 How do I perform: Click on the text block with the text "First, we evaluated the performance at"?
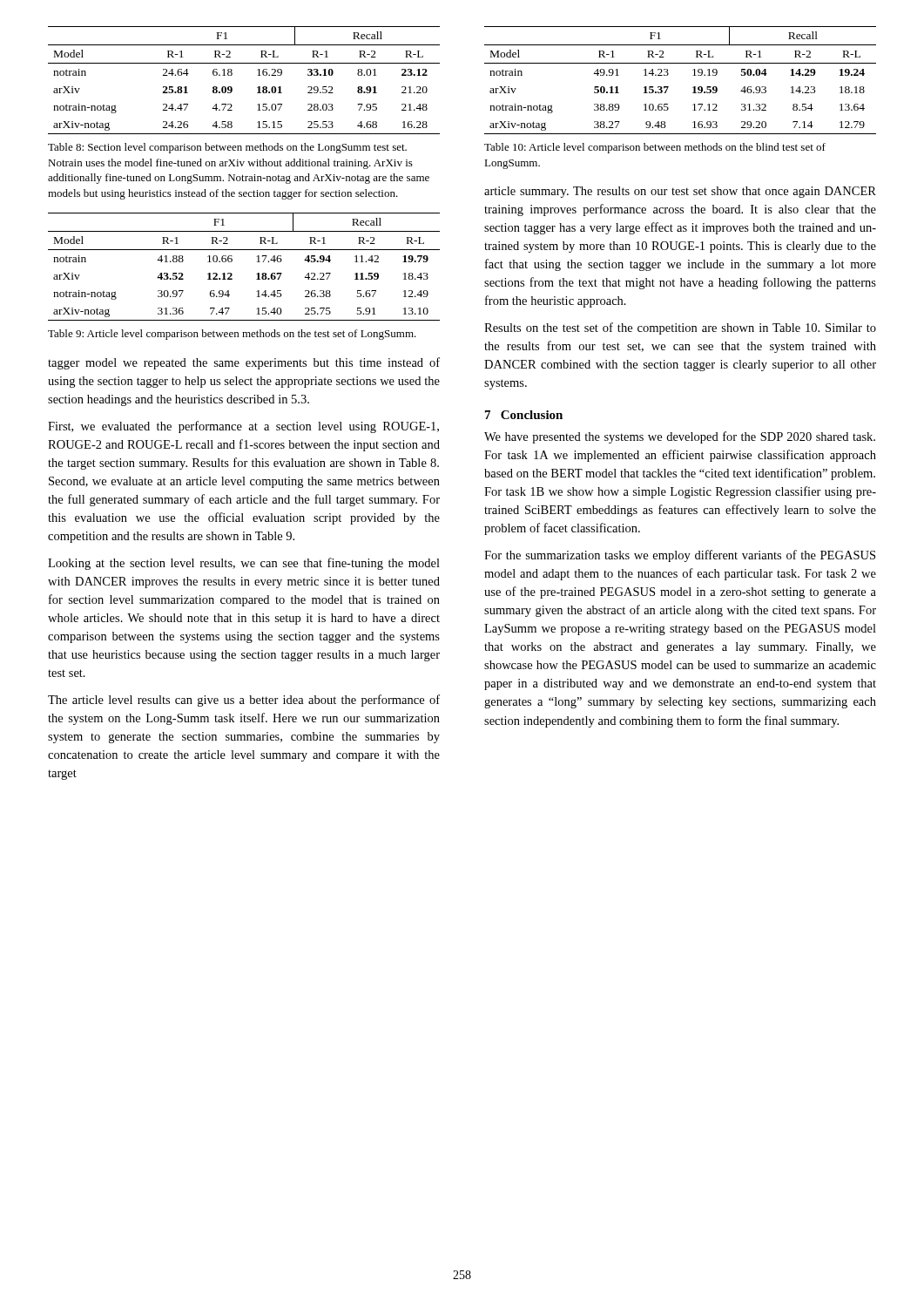click(x=244, y=481)
